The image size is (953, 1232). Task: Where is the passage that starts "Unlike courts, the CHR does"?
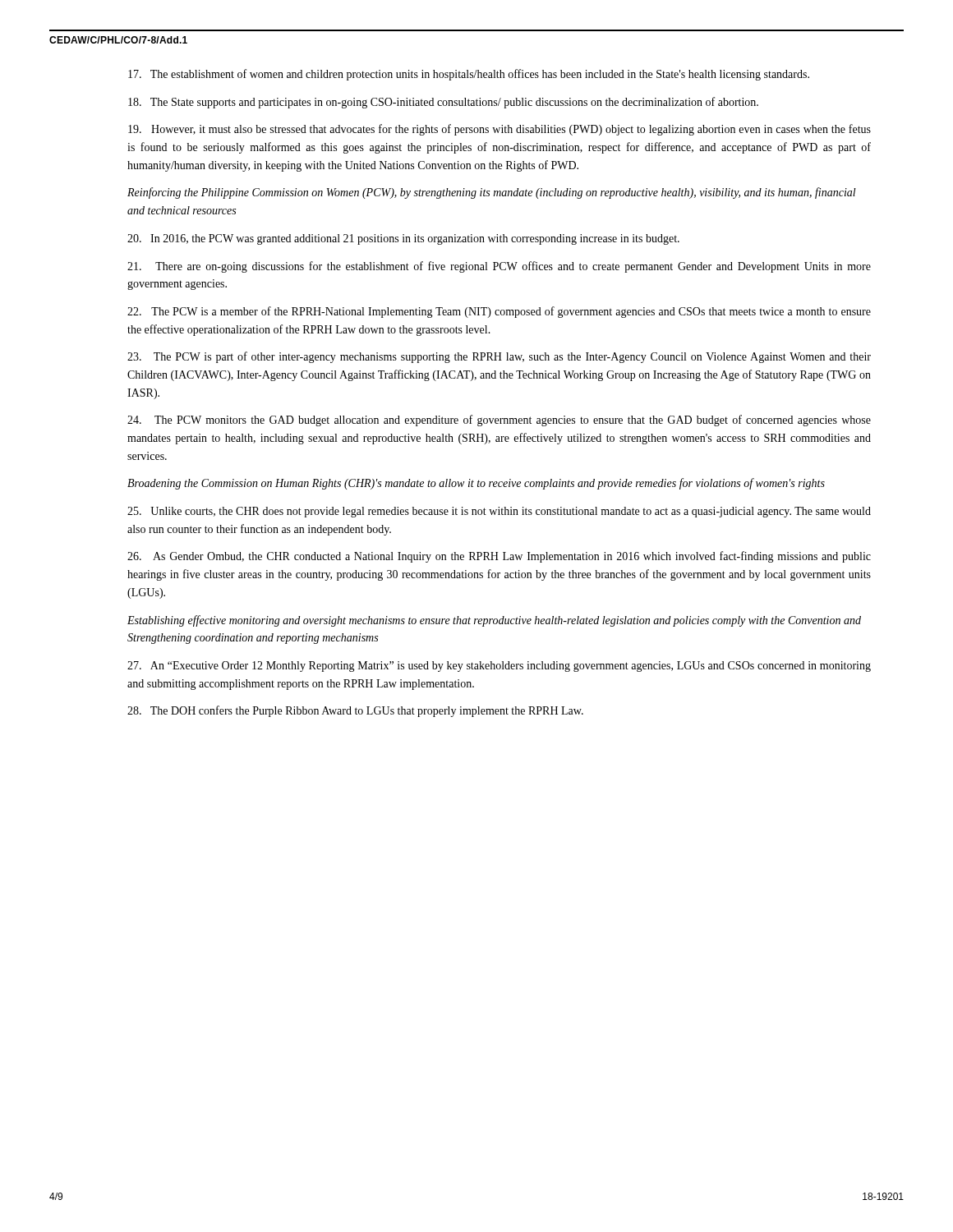pos(499,520)
